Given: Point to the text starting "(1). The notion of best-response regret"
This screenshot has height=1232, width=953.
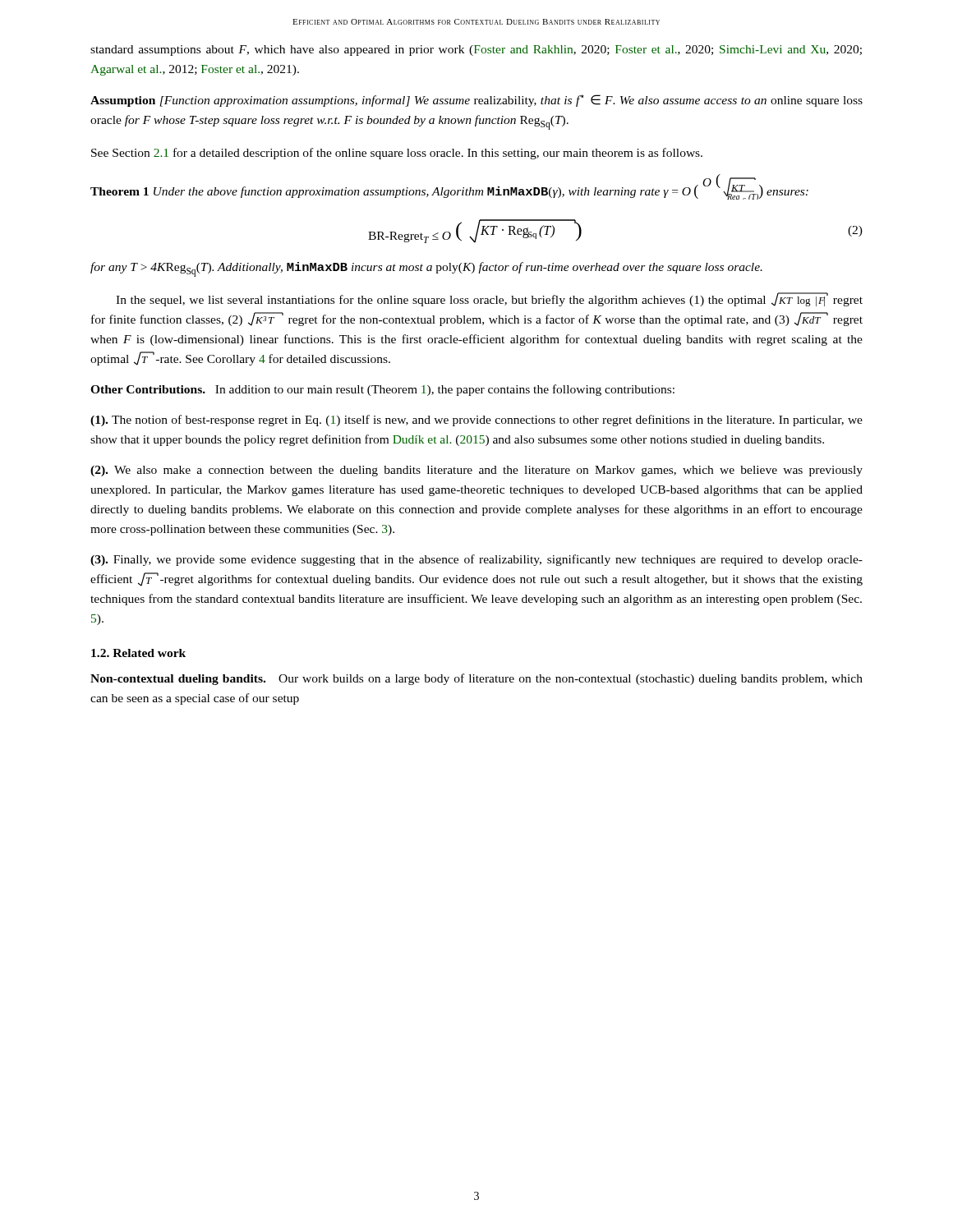Looking at the screenshot, I should (x=476, y=430).
